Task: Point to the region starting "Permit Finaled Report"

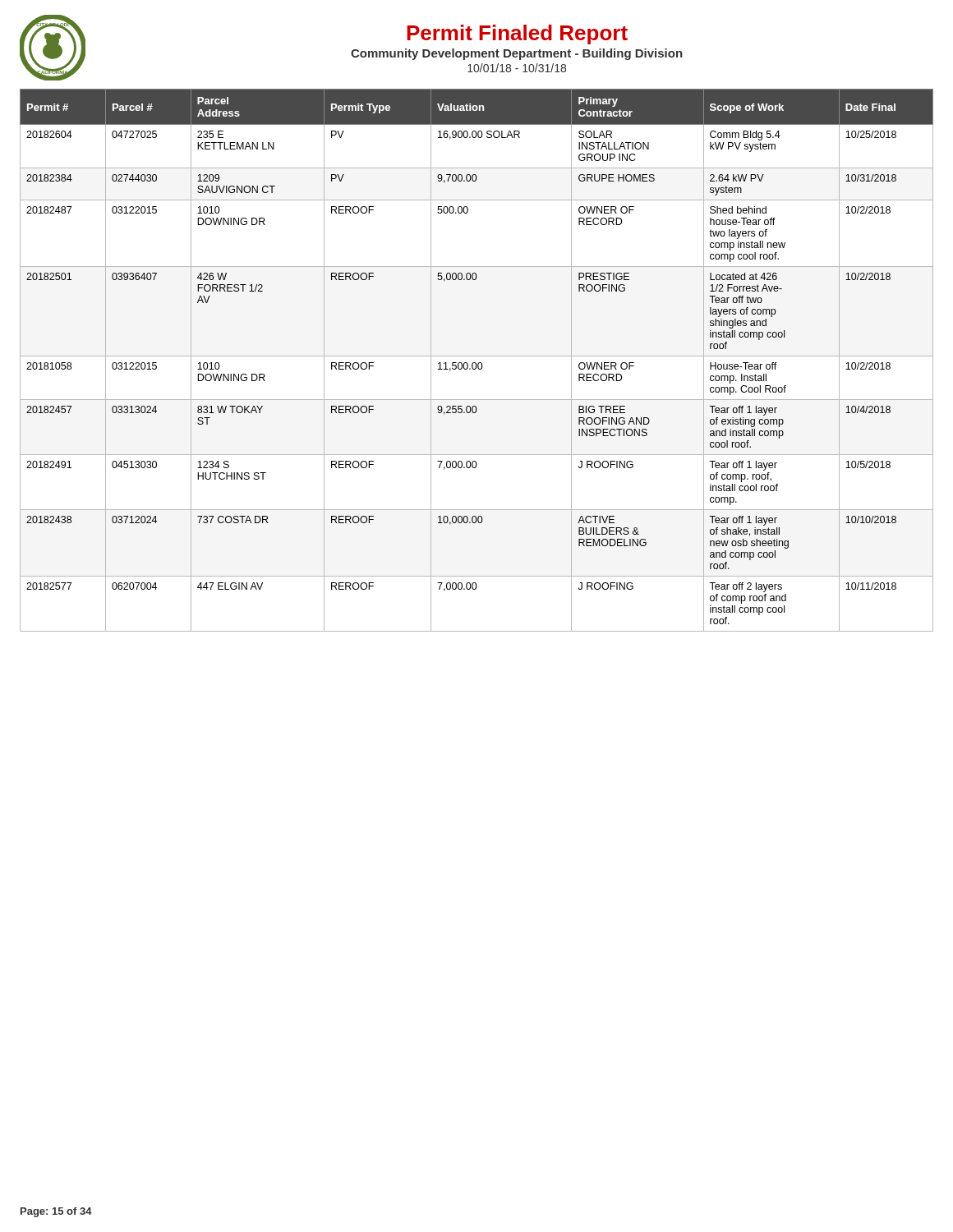Action: 517,32
